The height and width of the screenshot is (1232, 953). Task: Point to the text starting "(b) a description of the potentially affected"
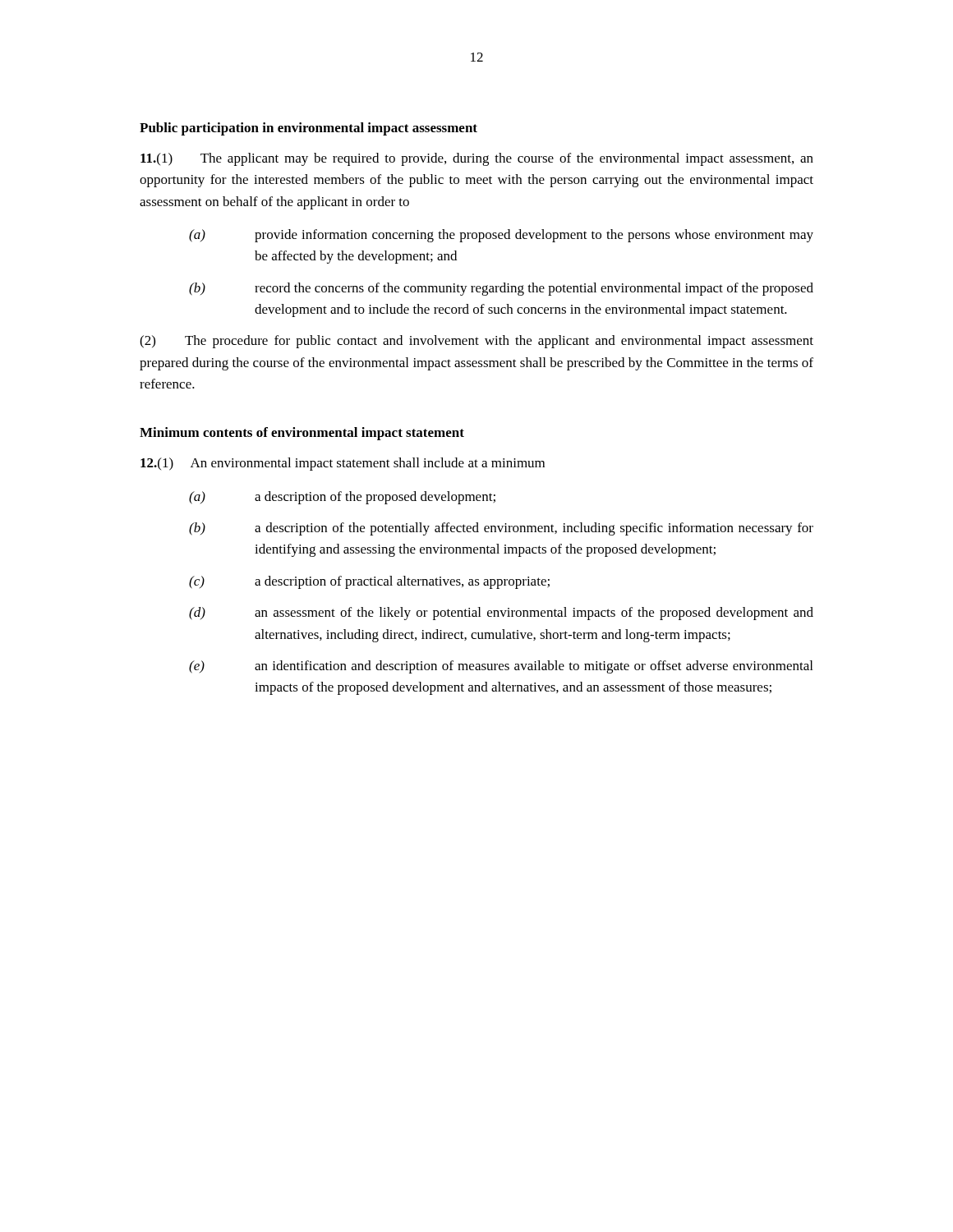click(476, 539)
